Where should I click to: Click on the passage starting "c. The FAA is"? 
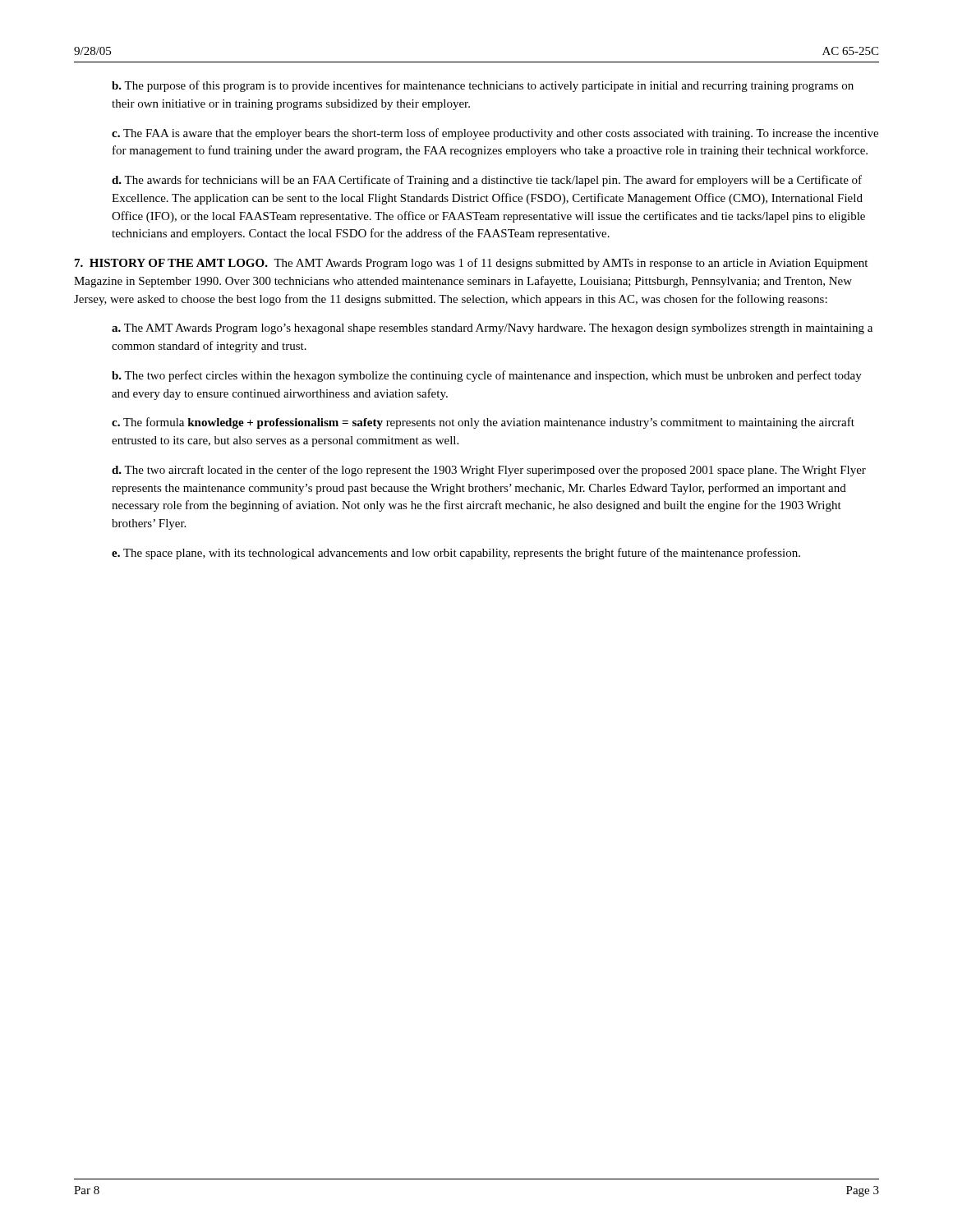495,142
